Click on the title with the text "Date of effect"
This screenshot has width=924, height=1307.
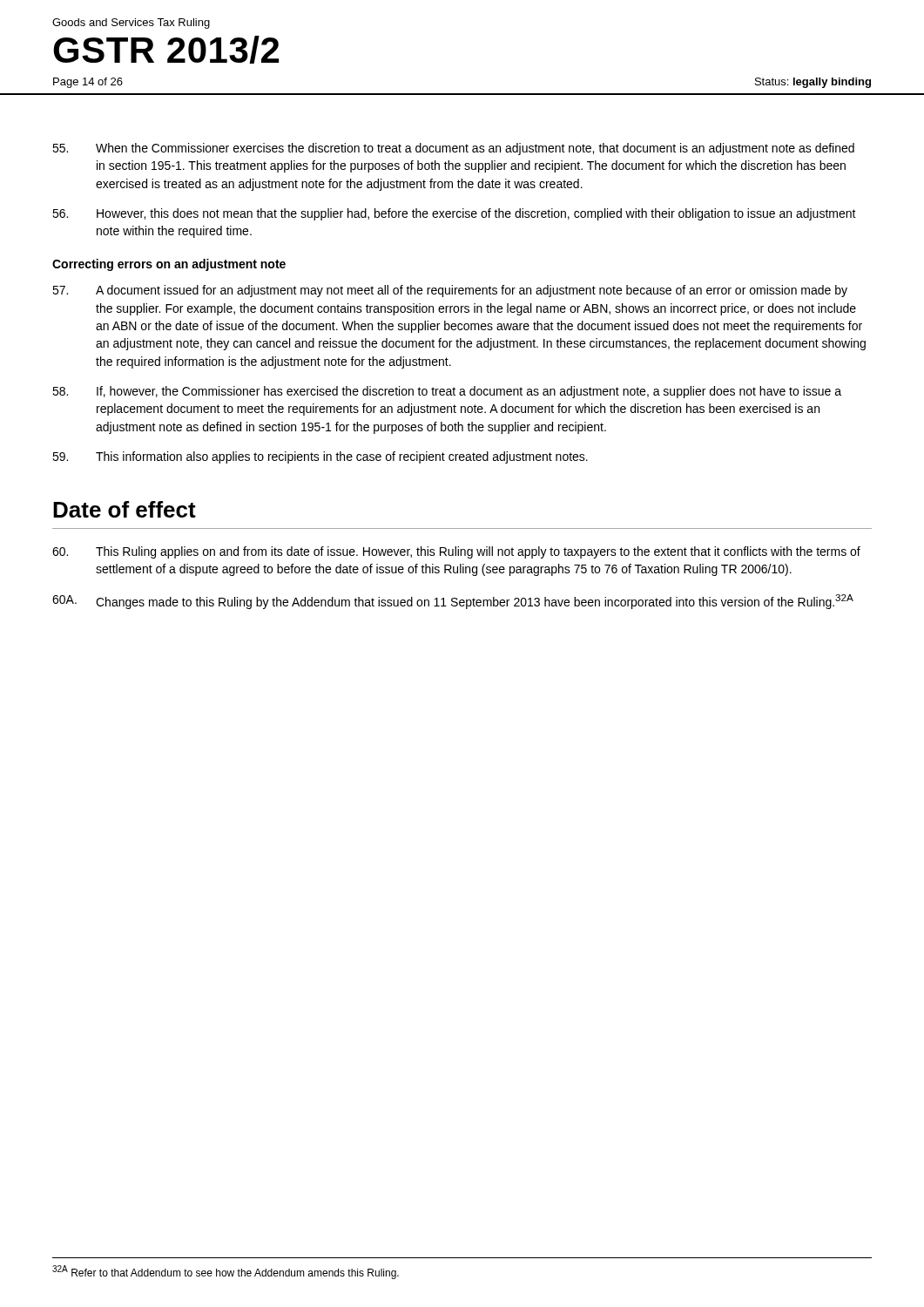pyautogui.click(x=124, y=510)
